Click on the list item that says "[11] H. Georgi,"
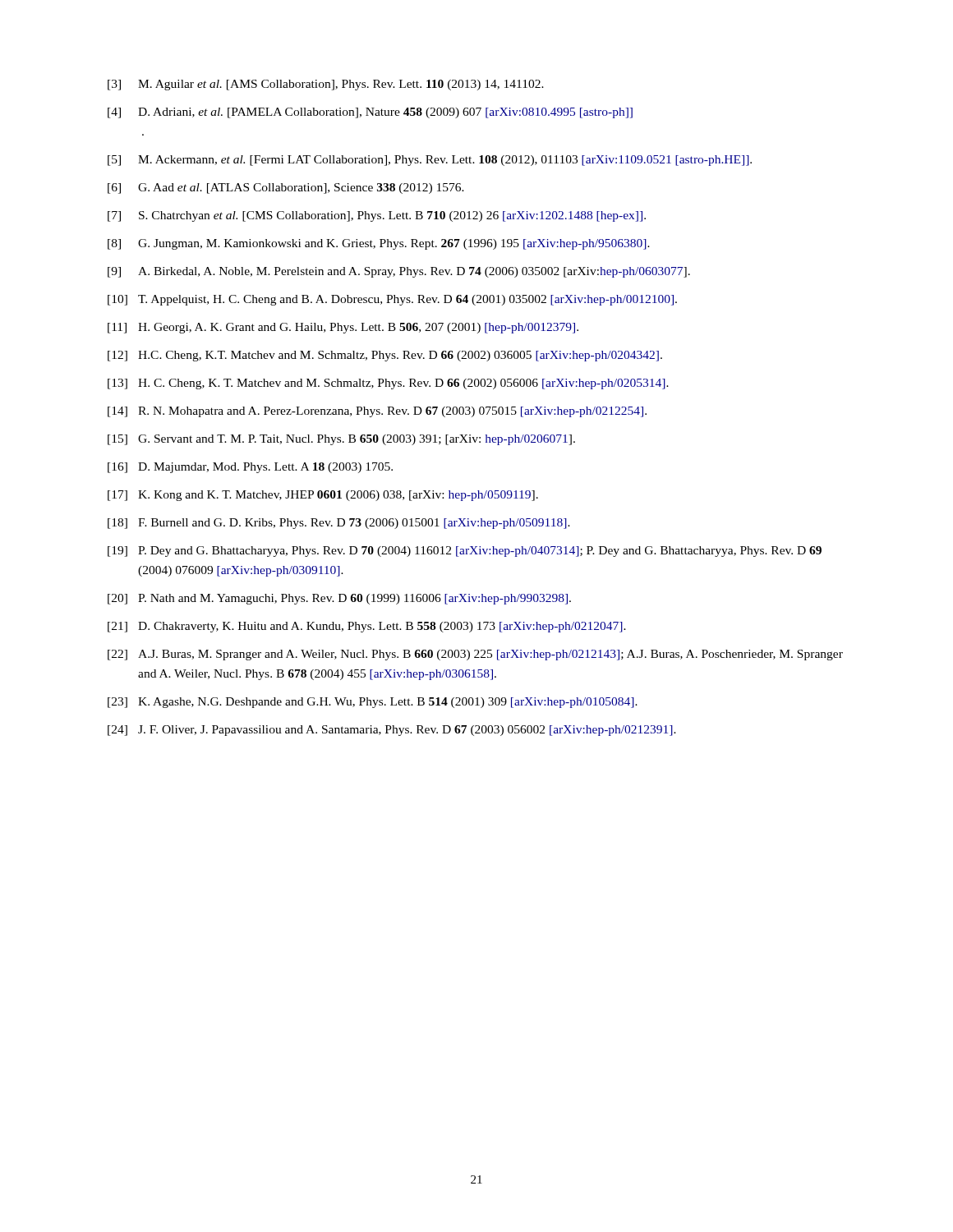Image resolution: width=953 pixels, height=1232 pixels. tap(476, 327)
